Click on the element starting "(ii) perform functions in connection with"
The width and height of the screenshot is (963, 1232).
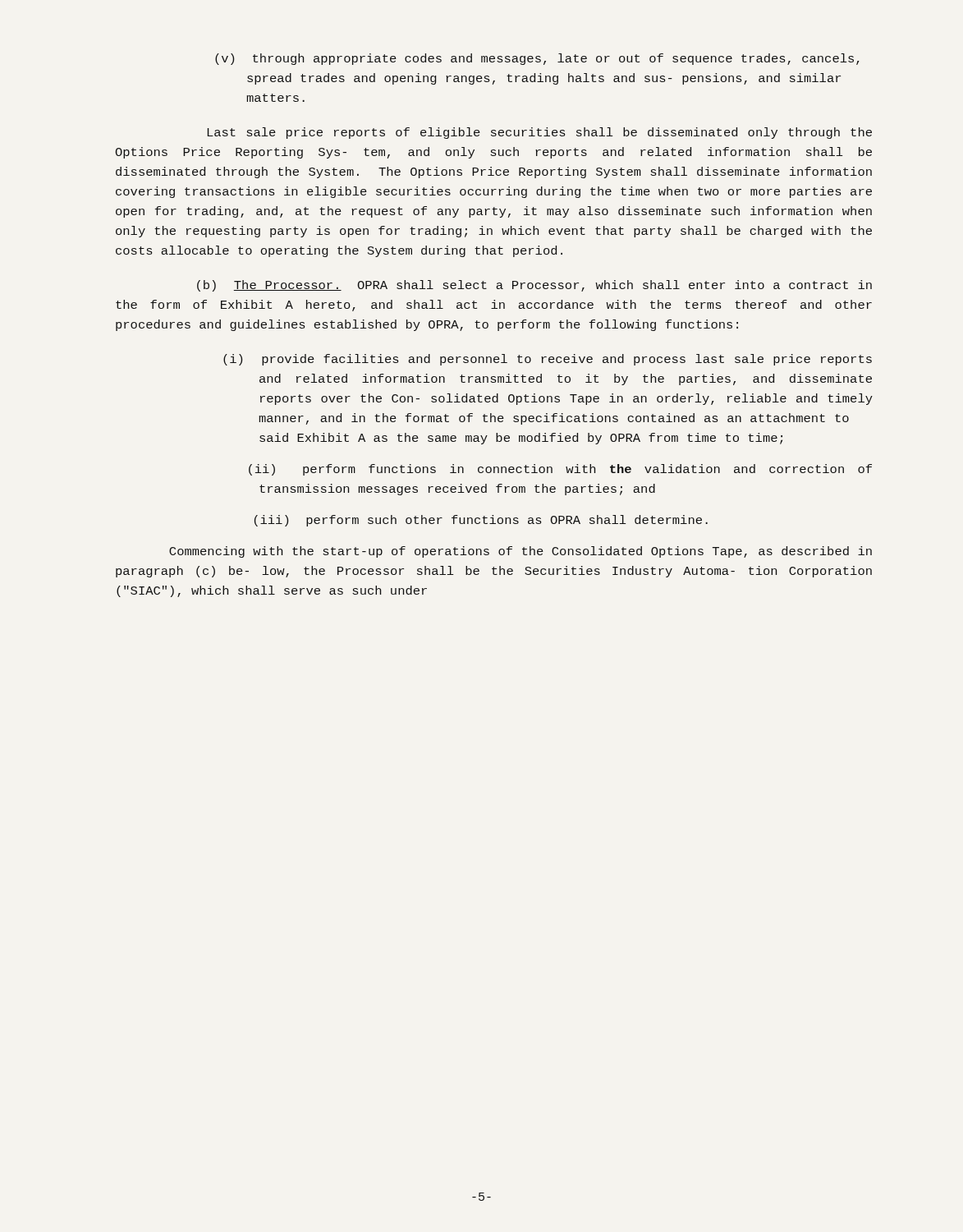click(547, 480)
